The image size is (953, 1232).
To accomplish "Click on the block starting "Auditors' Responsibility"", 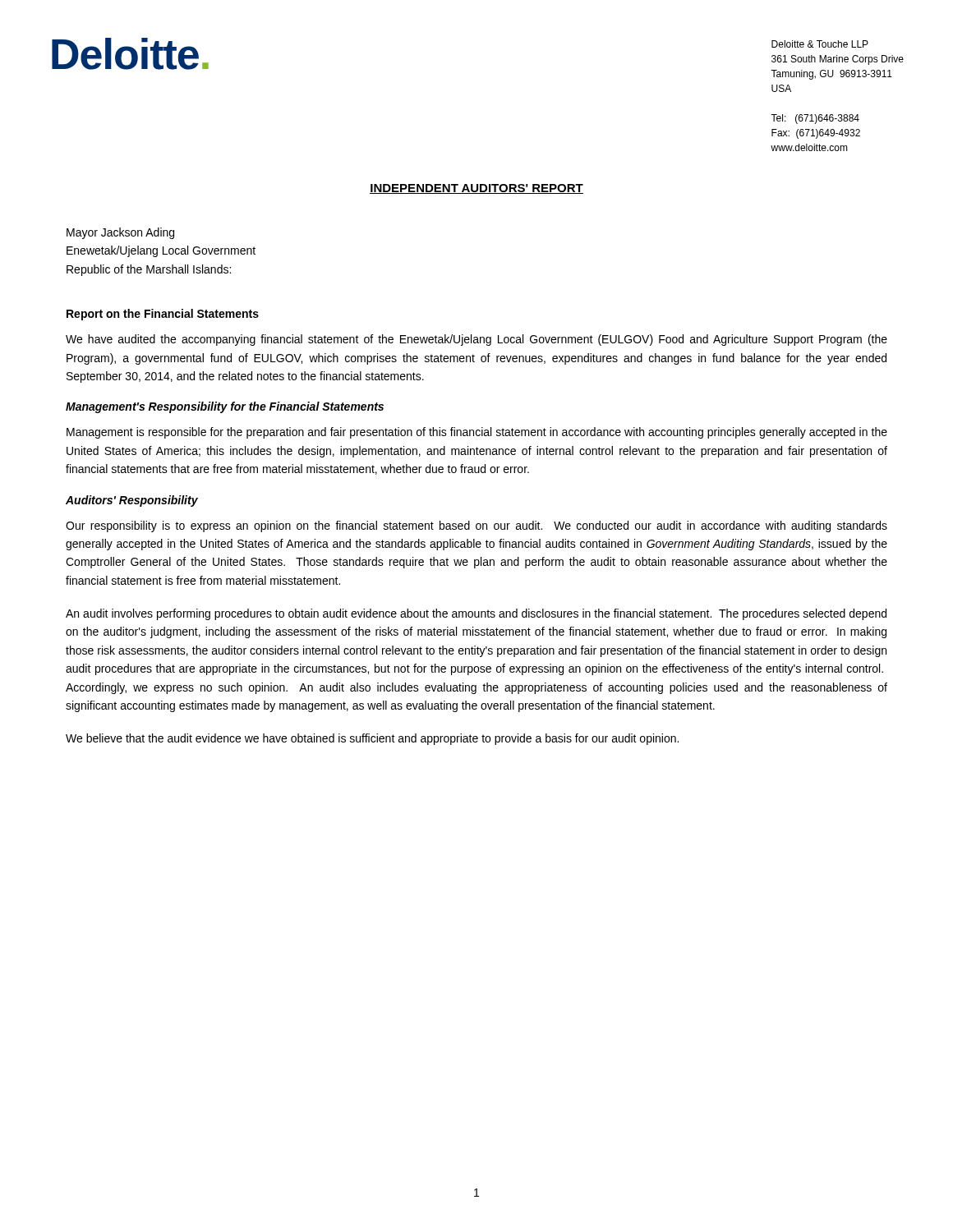I will point(132,500).
